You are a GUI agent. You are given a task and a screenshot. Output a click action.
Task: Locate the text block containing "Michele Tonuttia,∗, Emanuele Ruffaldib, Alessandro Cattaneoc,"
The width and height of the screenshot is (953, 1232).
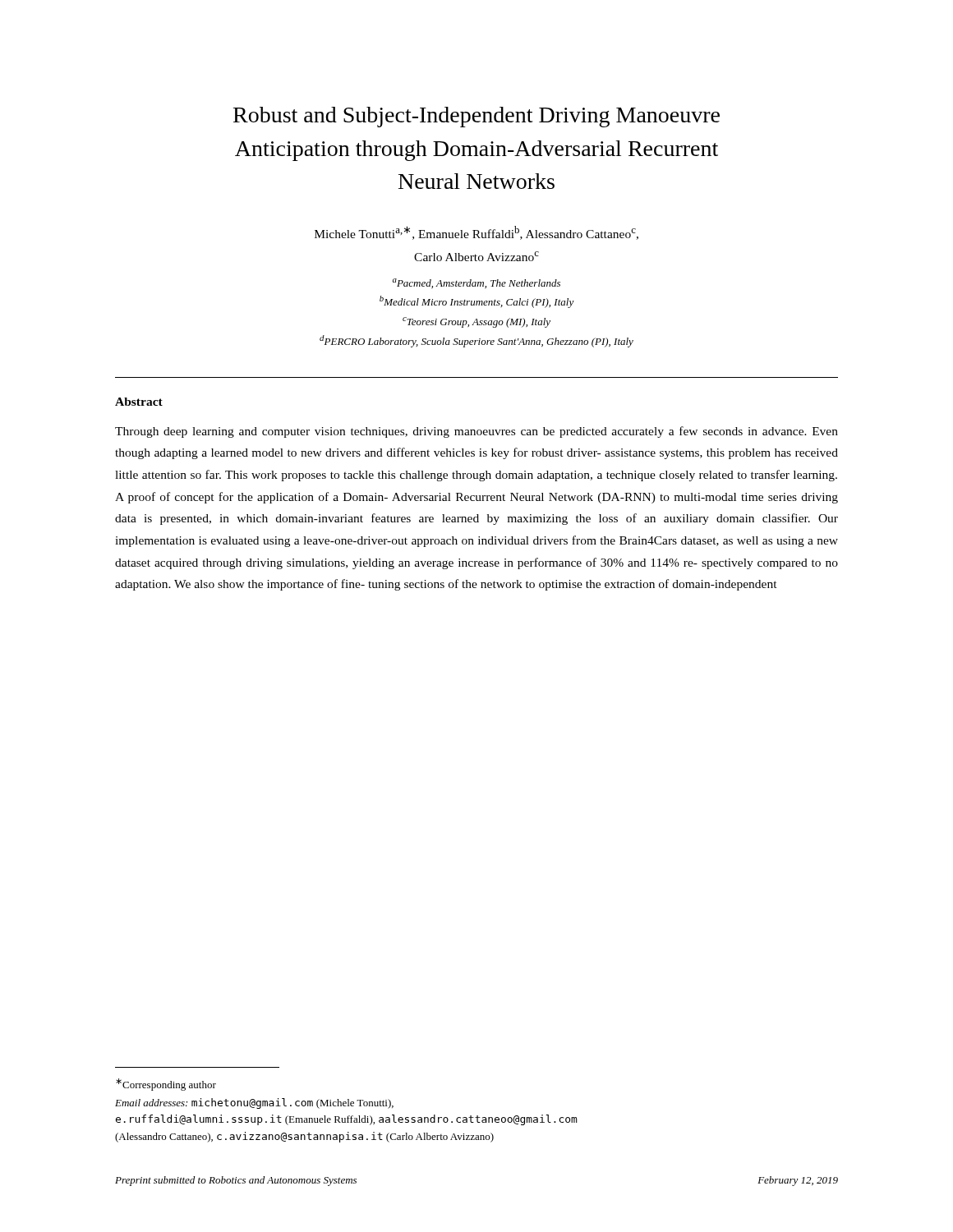[476, 243]
